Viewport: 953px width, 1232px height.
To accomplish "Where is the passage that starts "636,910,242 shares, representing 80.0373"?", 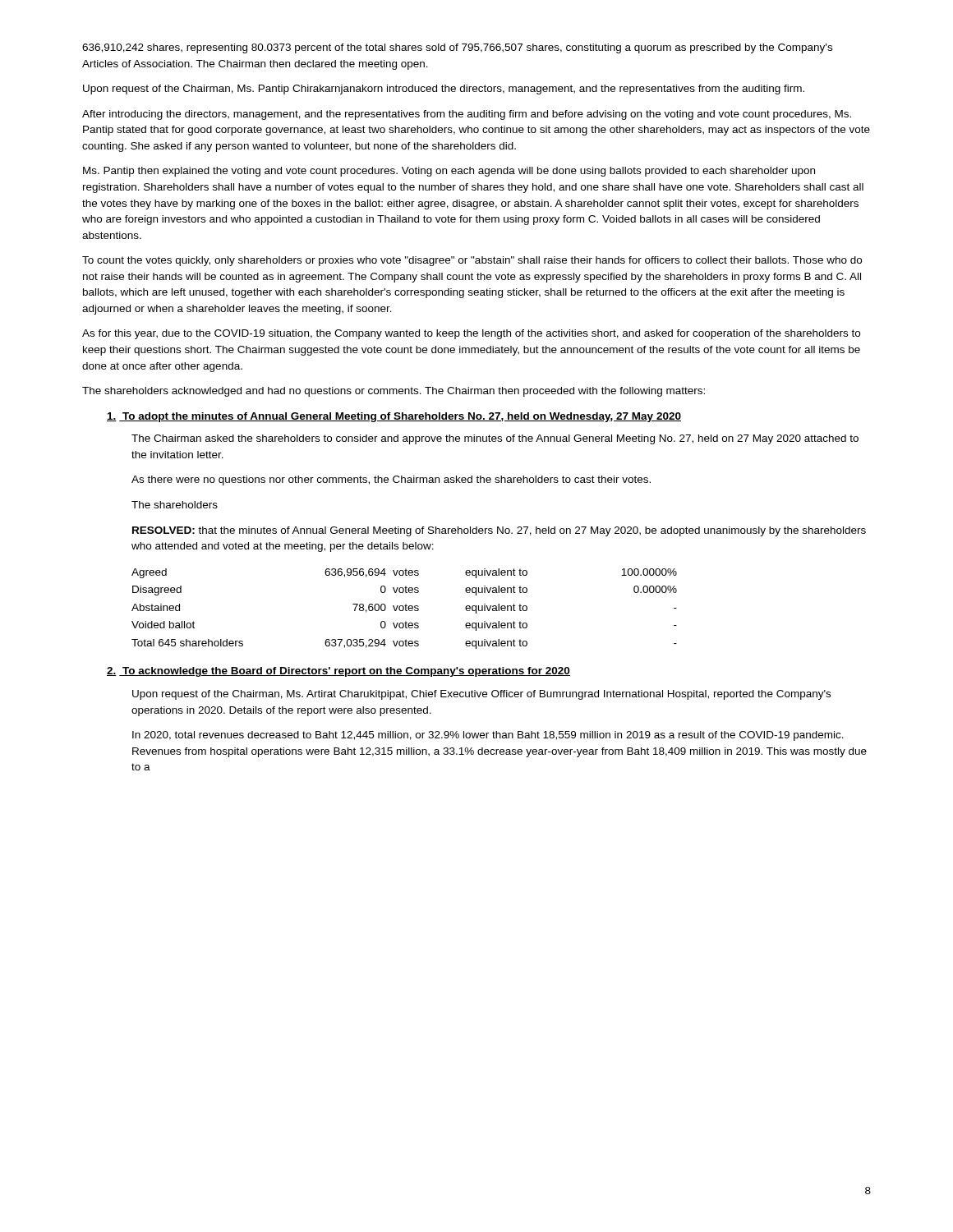I will [457, 55].
